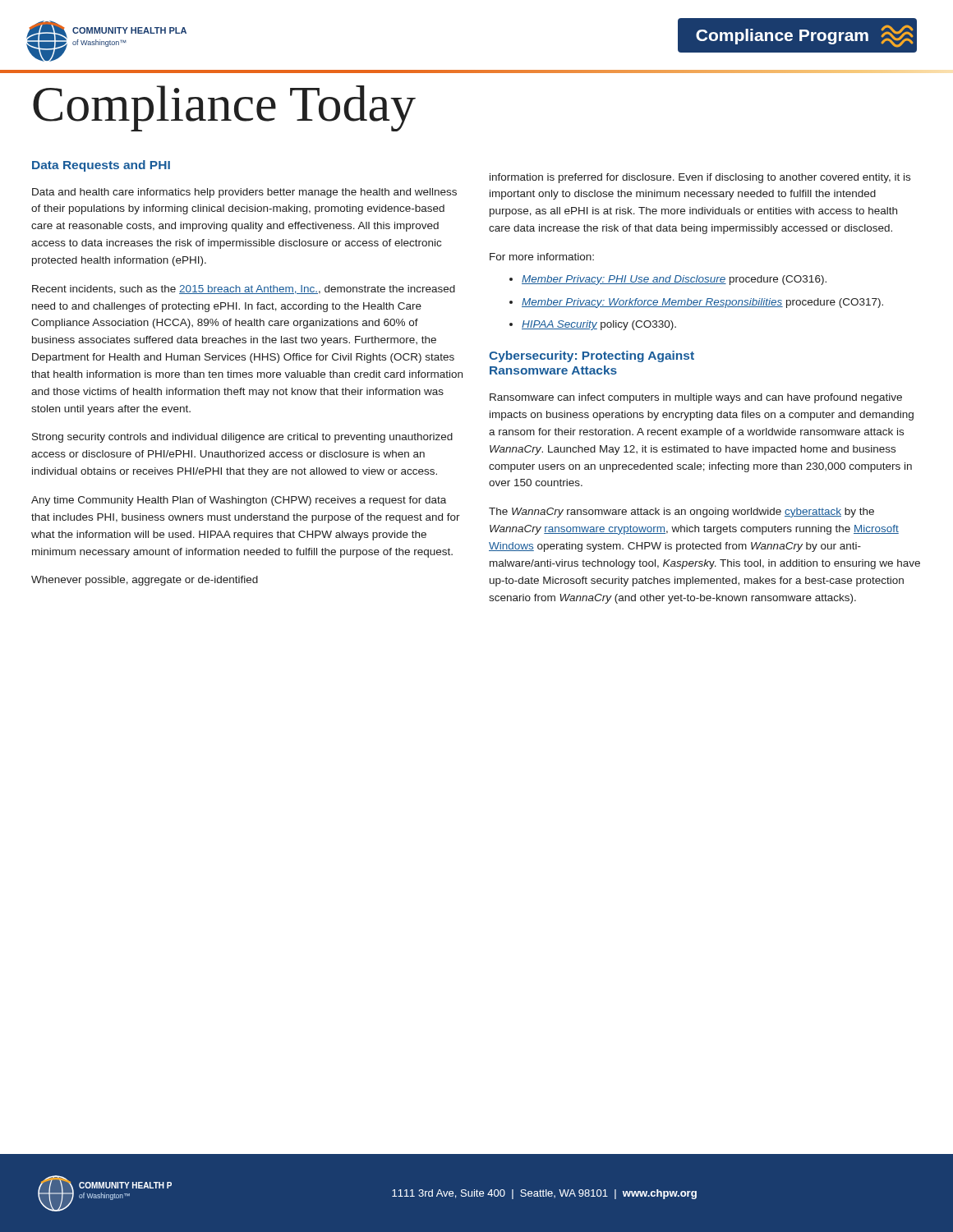Screen dimensions: 1232x953
Task: Where is the passage that starts "The WannaCry ransomware attack is"?
Action: pyautogui.click(x=705, y=555)
